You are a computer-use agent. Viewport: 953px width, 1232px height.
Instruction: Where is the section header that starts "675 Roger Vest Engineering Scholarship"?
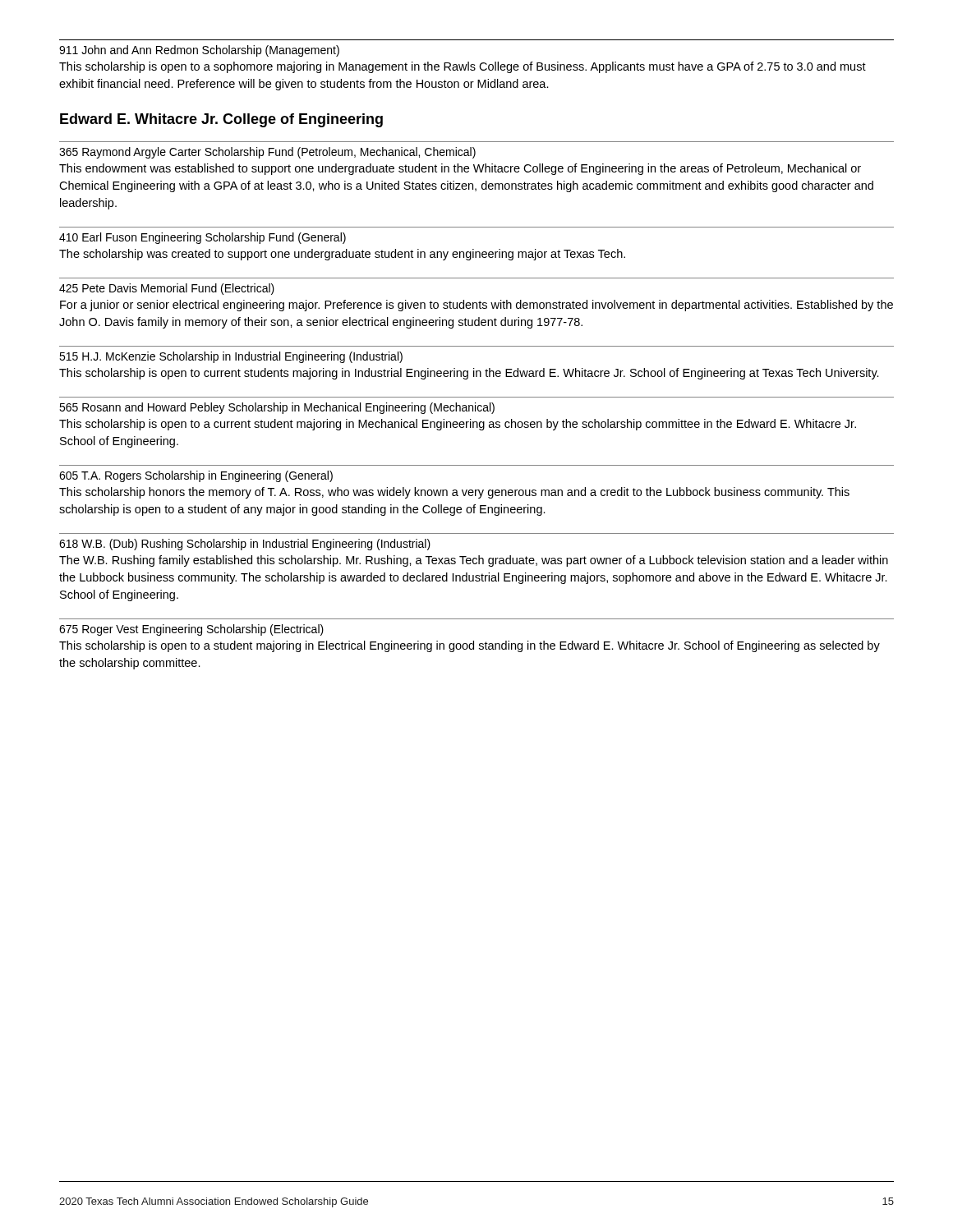(x=192, y=629)
